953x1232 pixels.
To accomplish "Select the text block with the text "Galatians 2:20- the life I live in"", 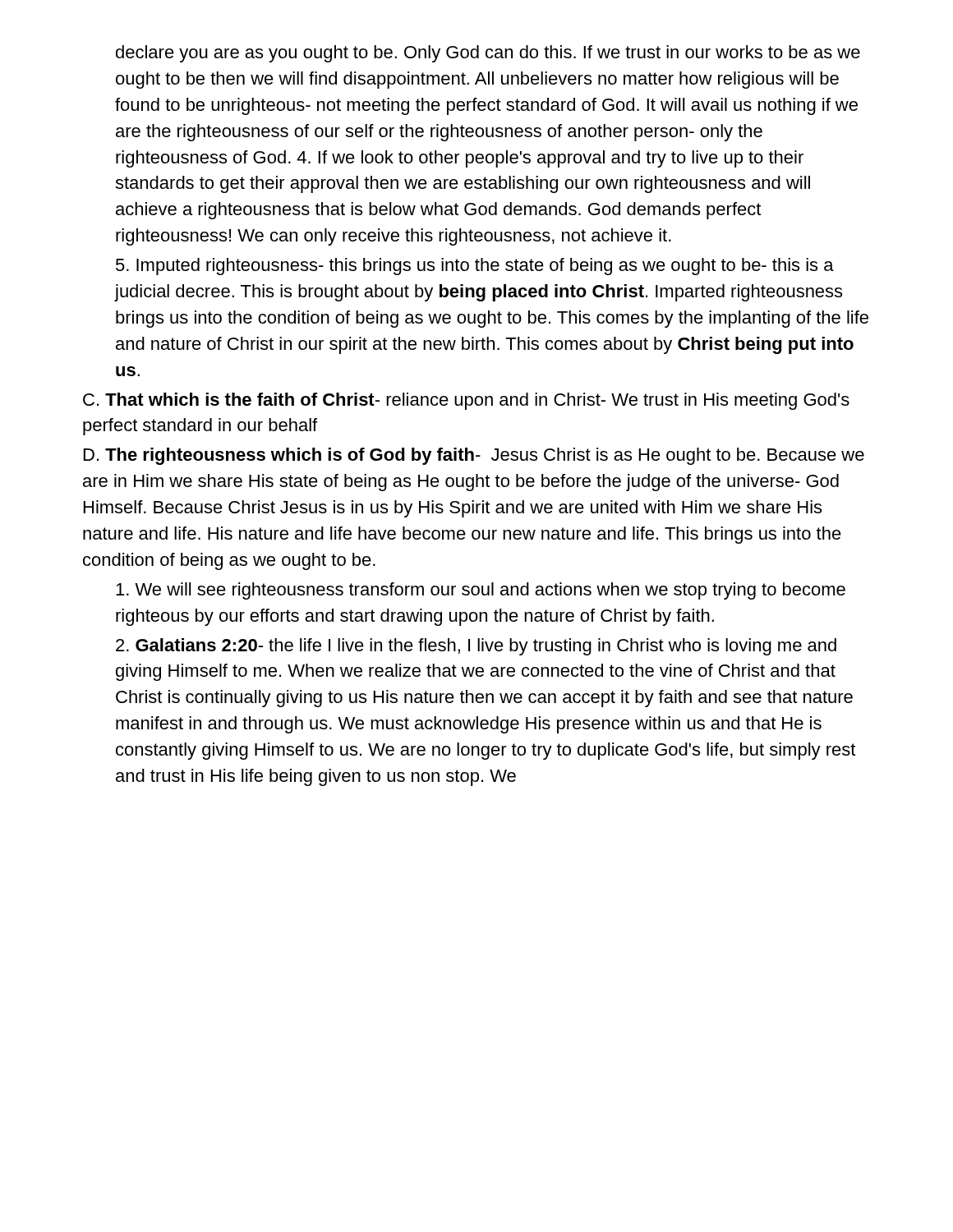I will coord(493,711).
